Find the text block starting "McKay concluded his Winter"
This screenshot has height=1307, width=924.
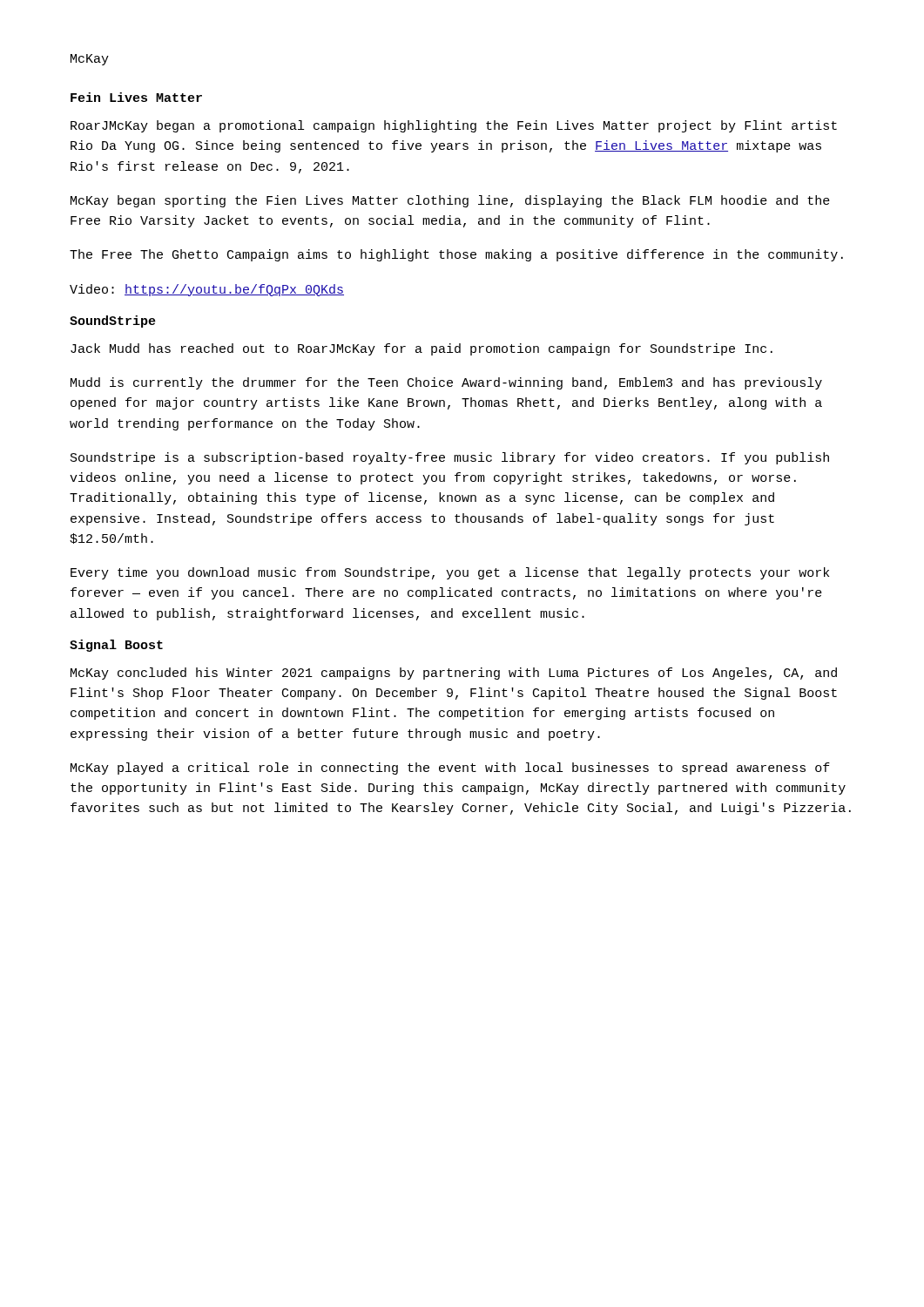point(458,704)
